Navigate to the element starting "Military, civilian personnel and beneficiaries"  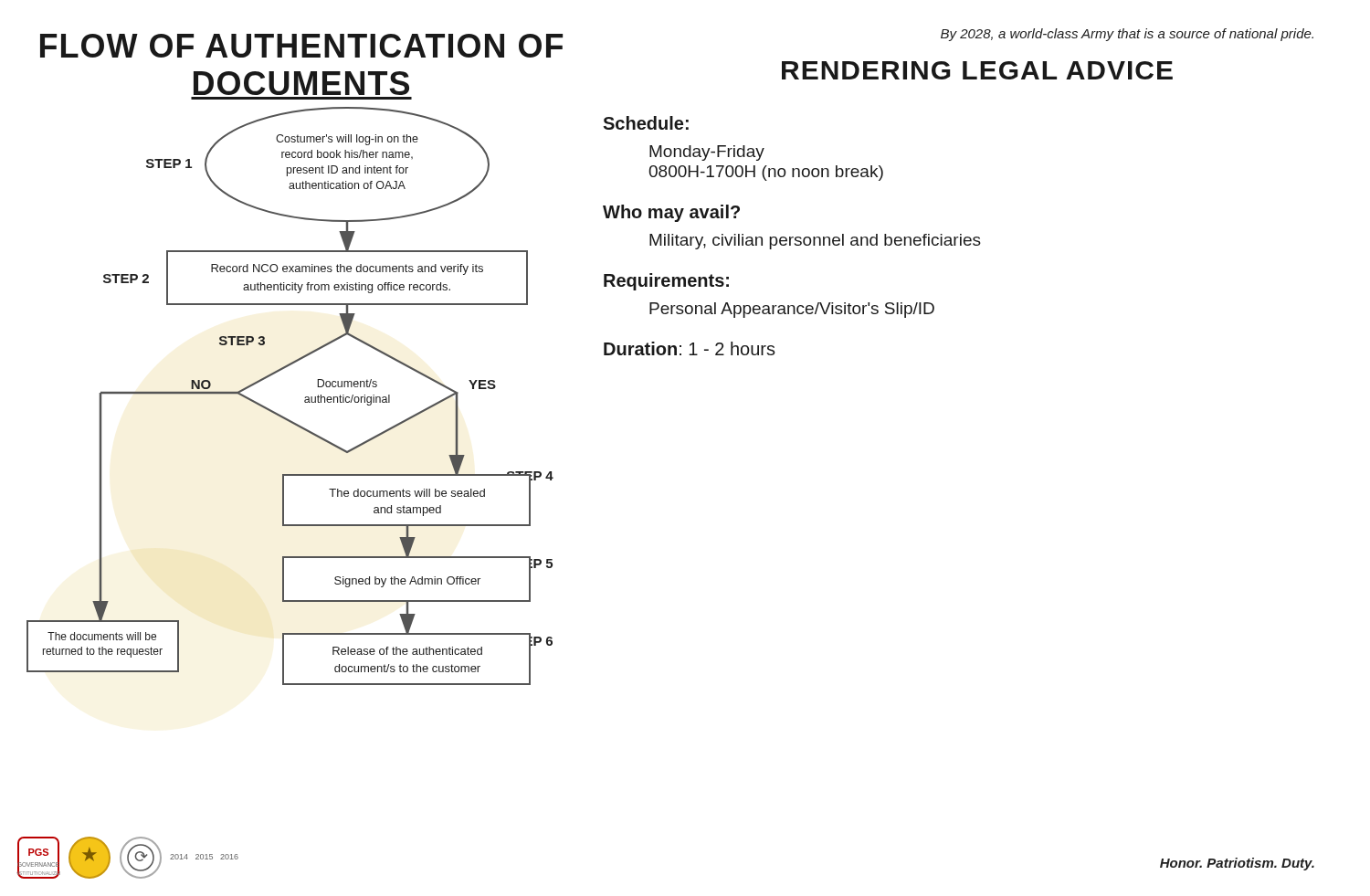pos(815,240)
